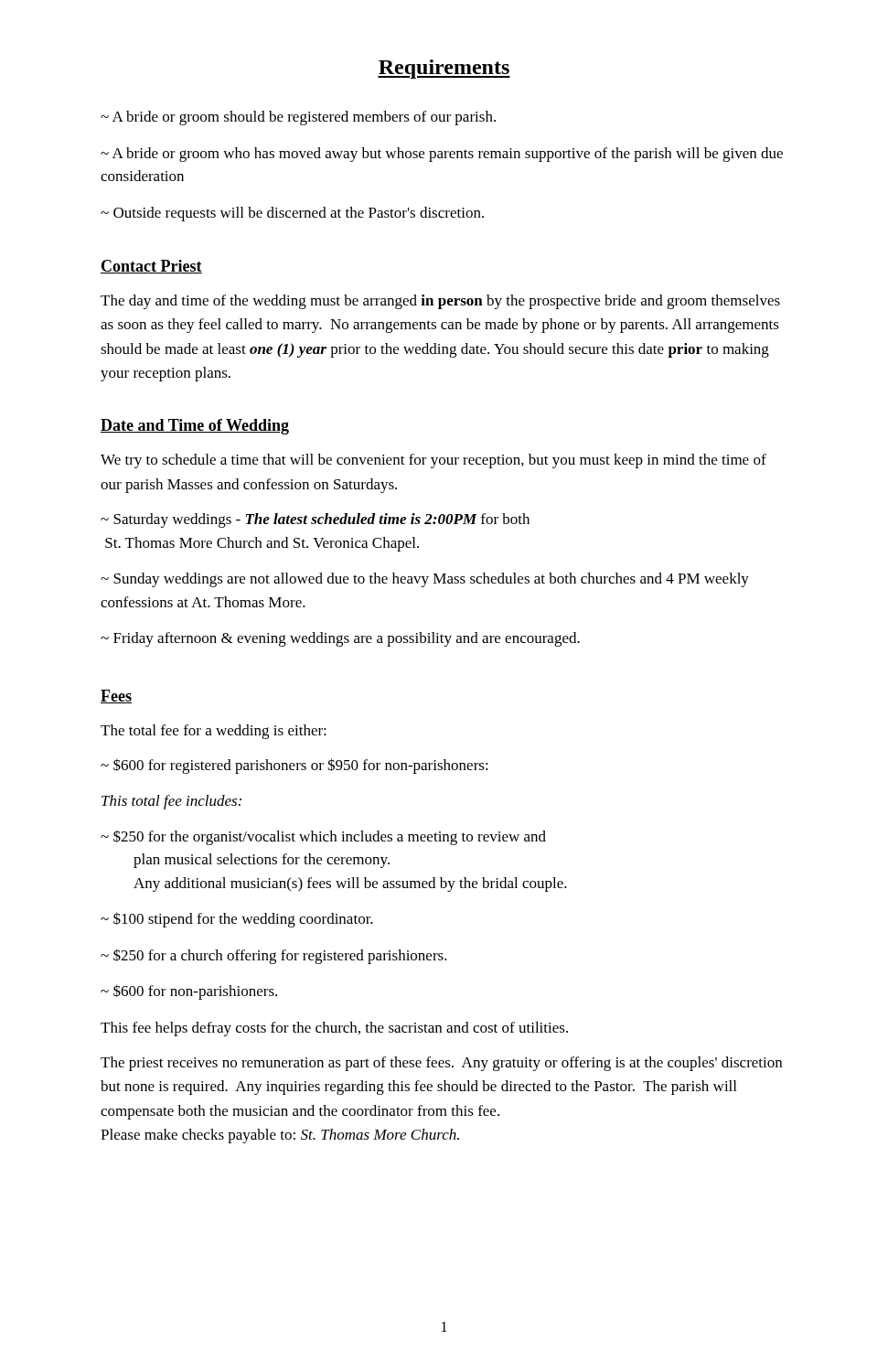Locate the block starting "~ A bride or groom who has moved"

click(442, 164)
